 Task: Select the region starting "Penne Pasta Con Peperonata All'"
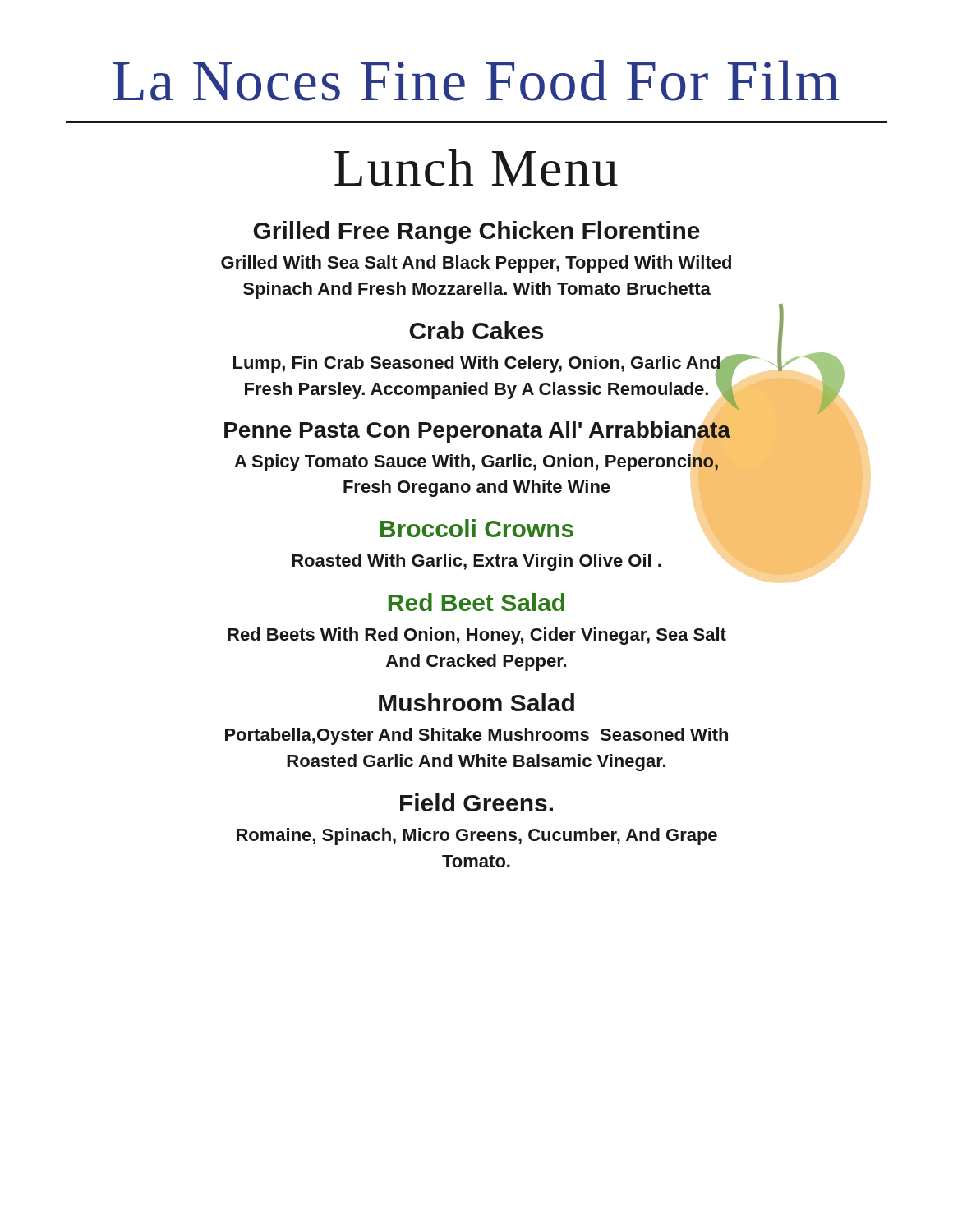476,430
